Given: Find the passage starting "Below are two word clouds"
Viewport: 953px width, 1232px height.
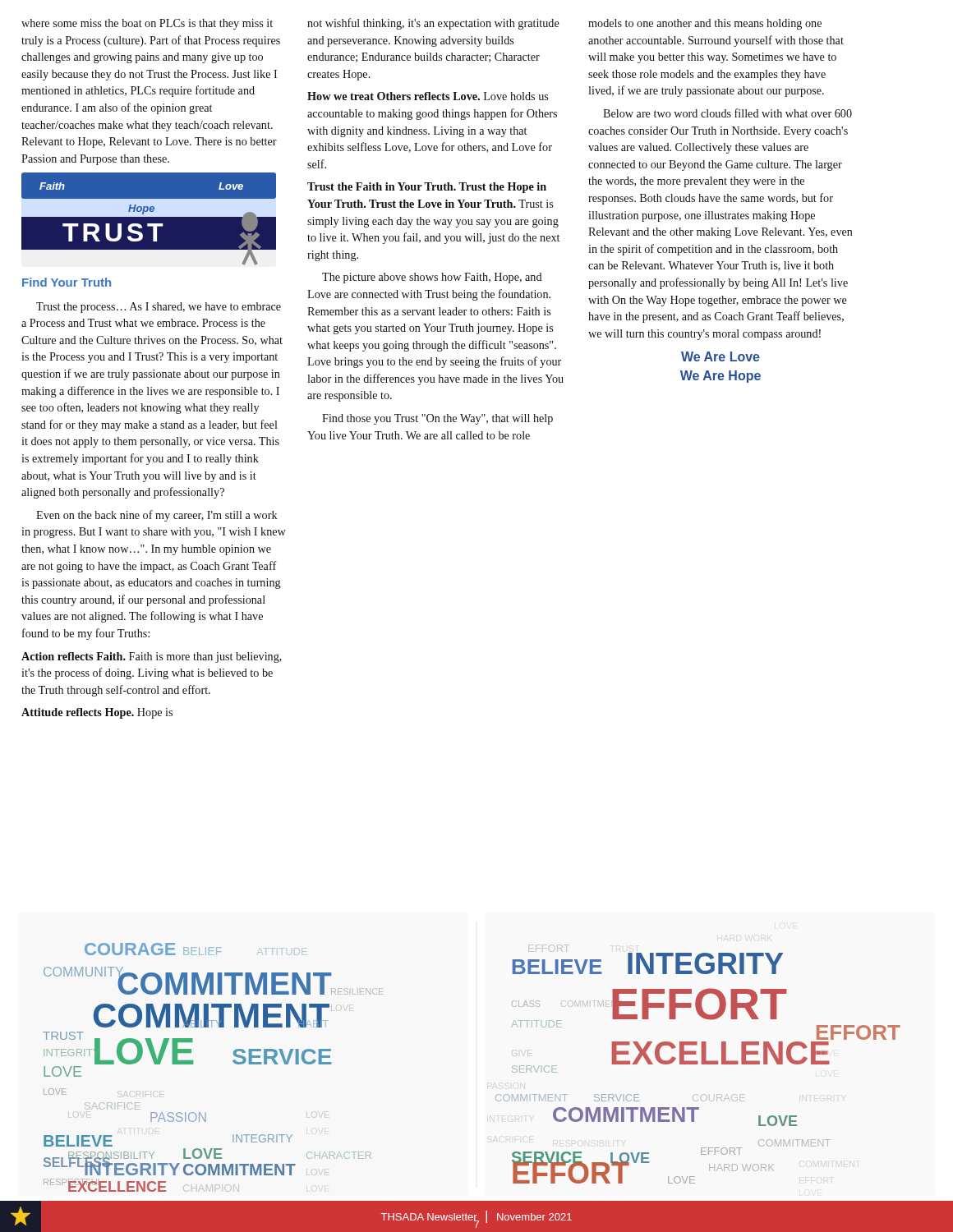Looking at the screenshot, I should (x=720, y=223).
